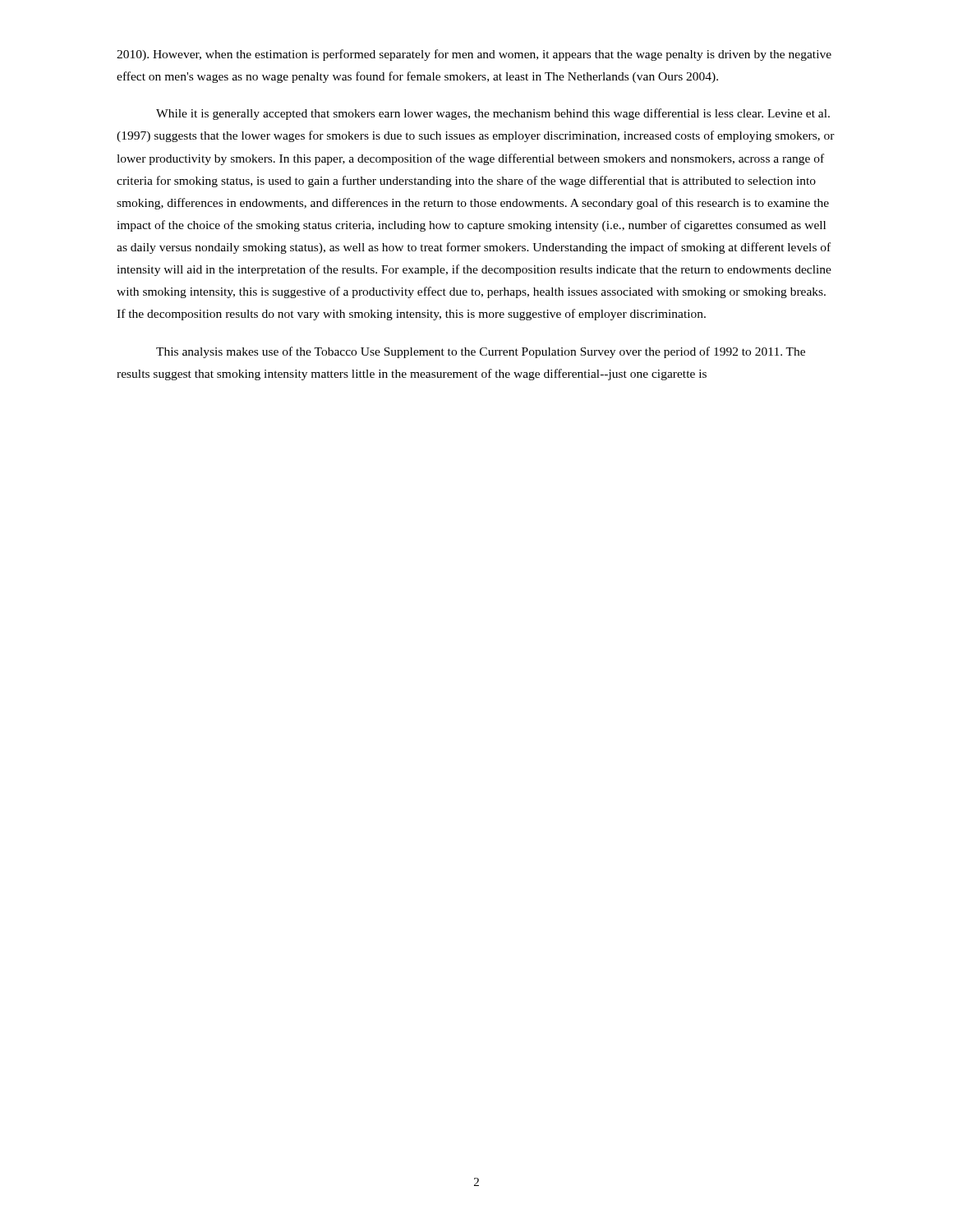The width and height of the screenshot is (953, 1232).
Task: Locate the passage starting "2010). However, when"
Action: pyautogui.click(x=476, y=65)
